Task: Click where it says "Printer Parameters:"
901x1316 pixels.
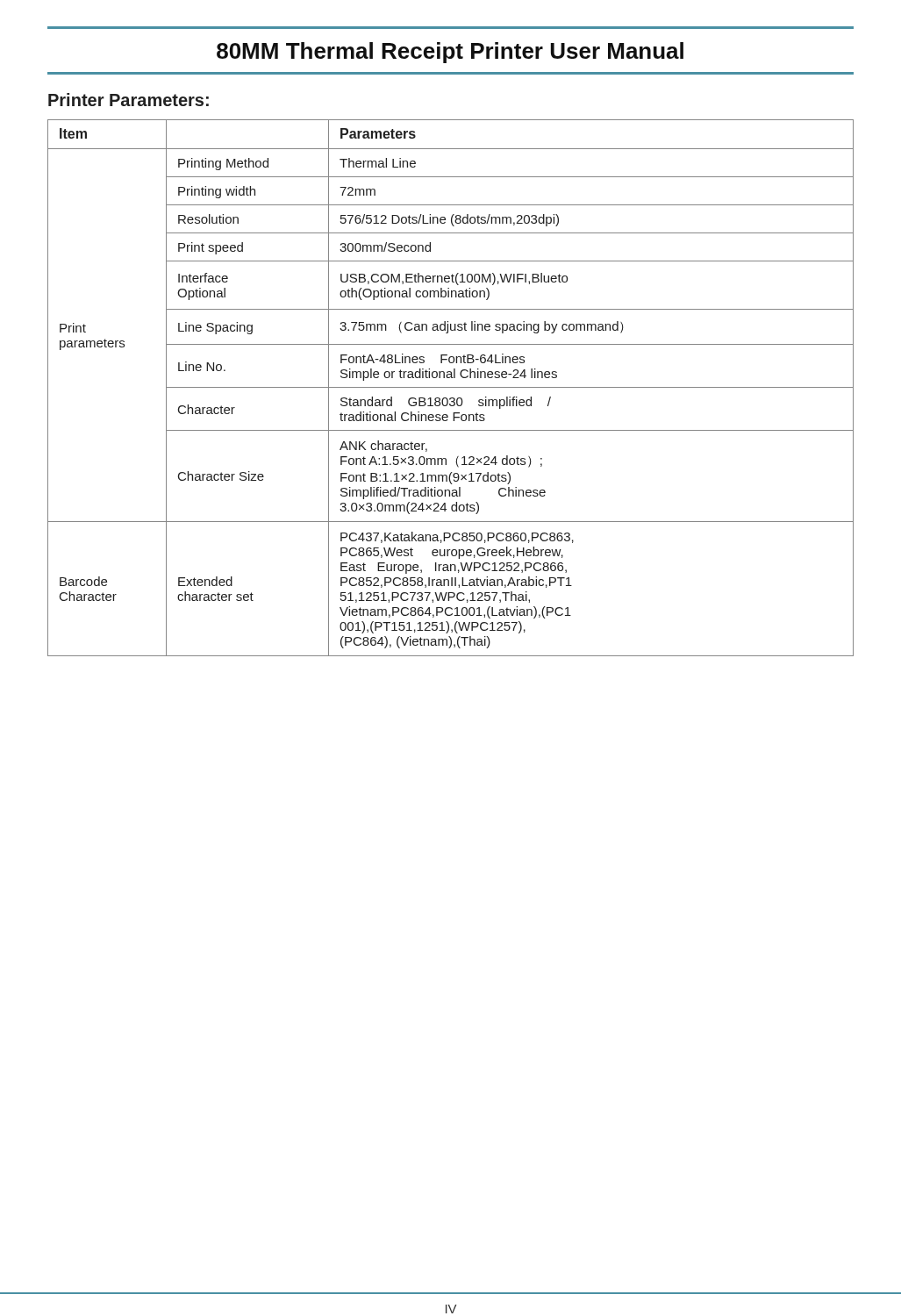Action: click(x=129, y=100)
